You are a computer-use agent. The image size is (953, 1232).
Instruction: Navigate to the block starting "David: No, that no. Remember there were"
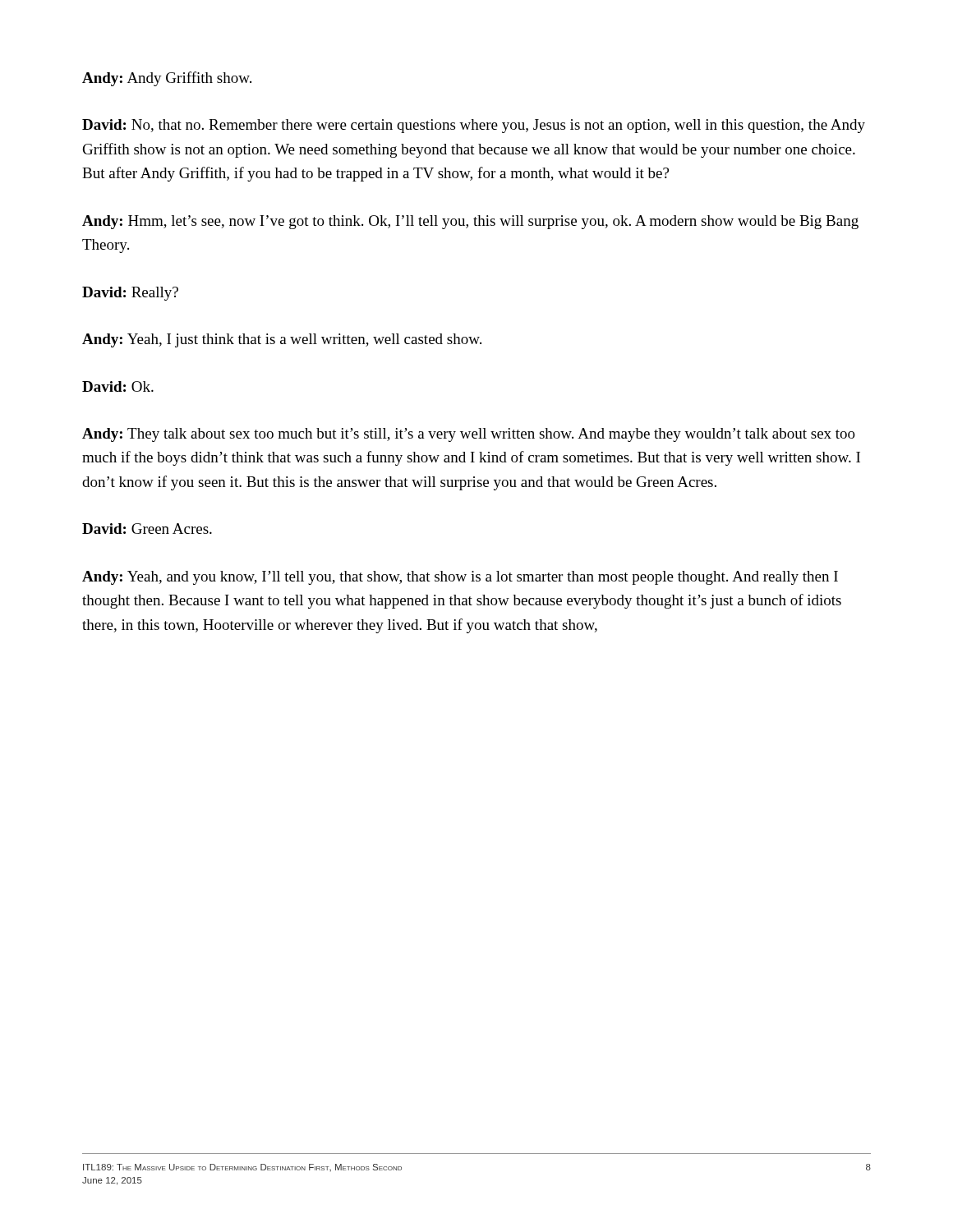click(474, 149)
